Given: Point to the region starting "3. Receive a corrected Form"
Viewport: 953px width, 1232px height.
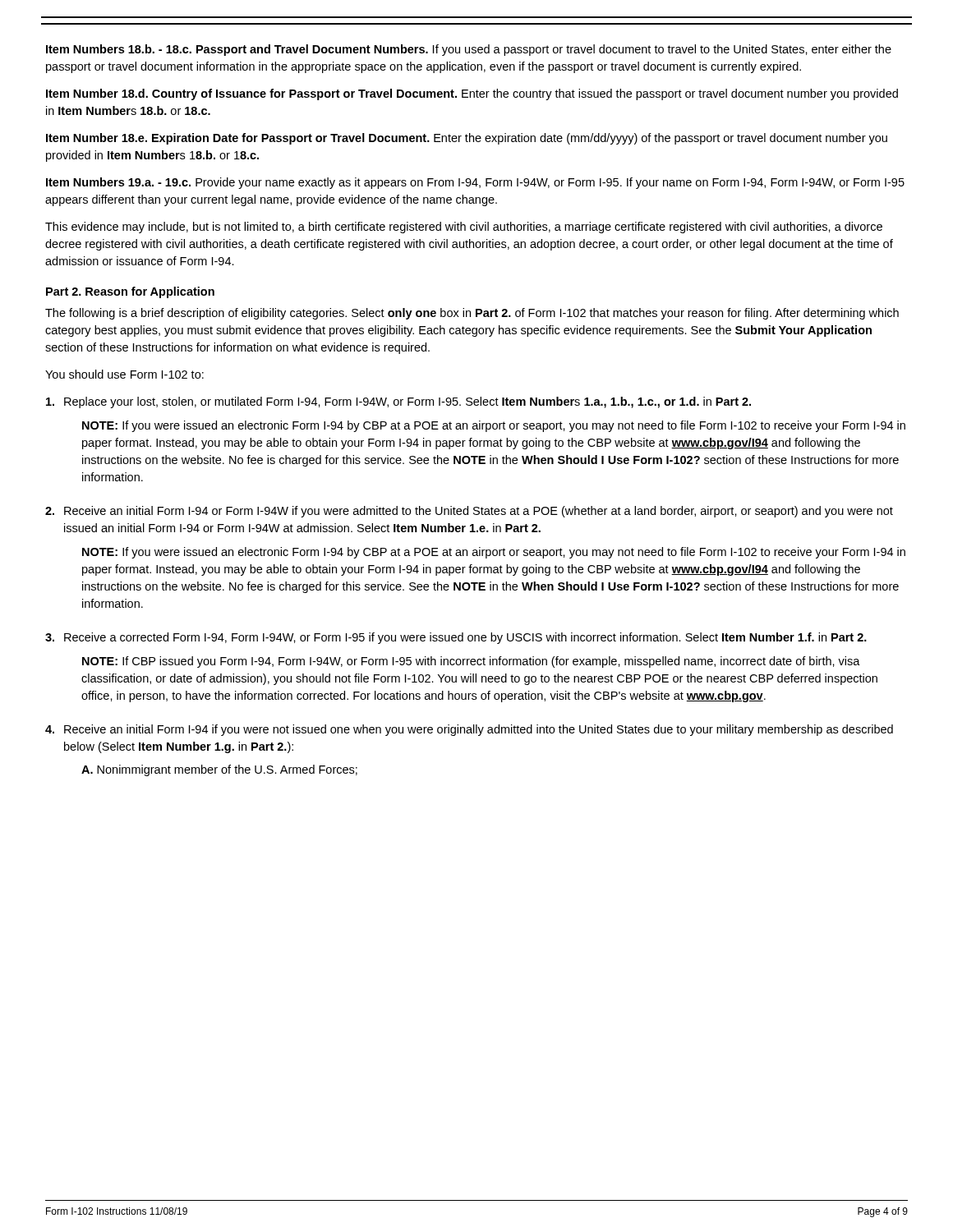Looking at the screenshot, I should pyautogui.click(x=476, y=671).
